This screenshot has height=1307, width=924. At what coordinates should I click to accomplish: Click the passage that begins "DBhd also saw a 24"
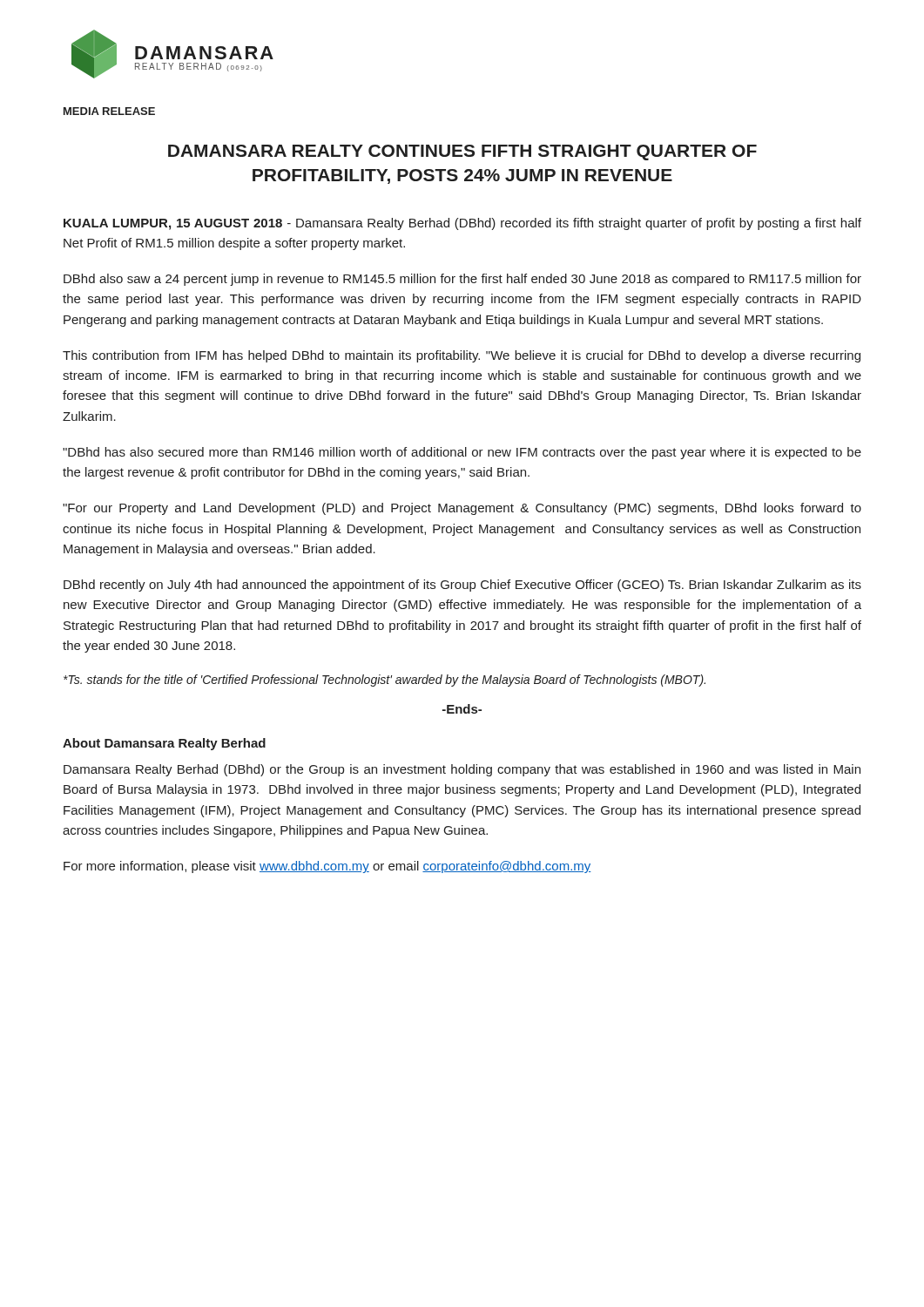coord(462,299)
